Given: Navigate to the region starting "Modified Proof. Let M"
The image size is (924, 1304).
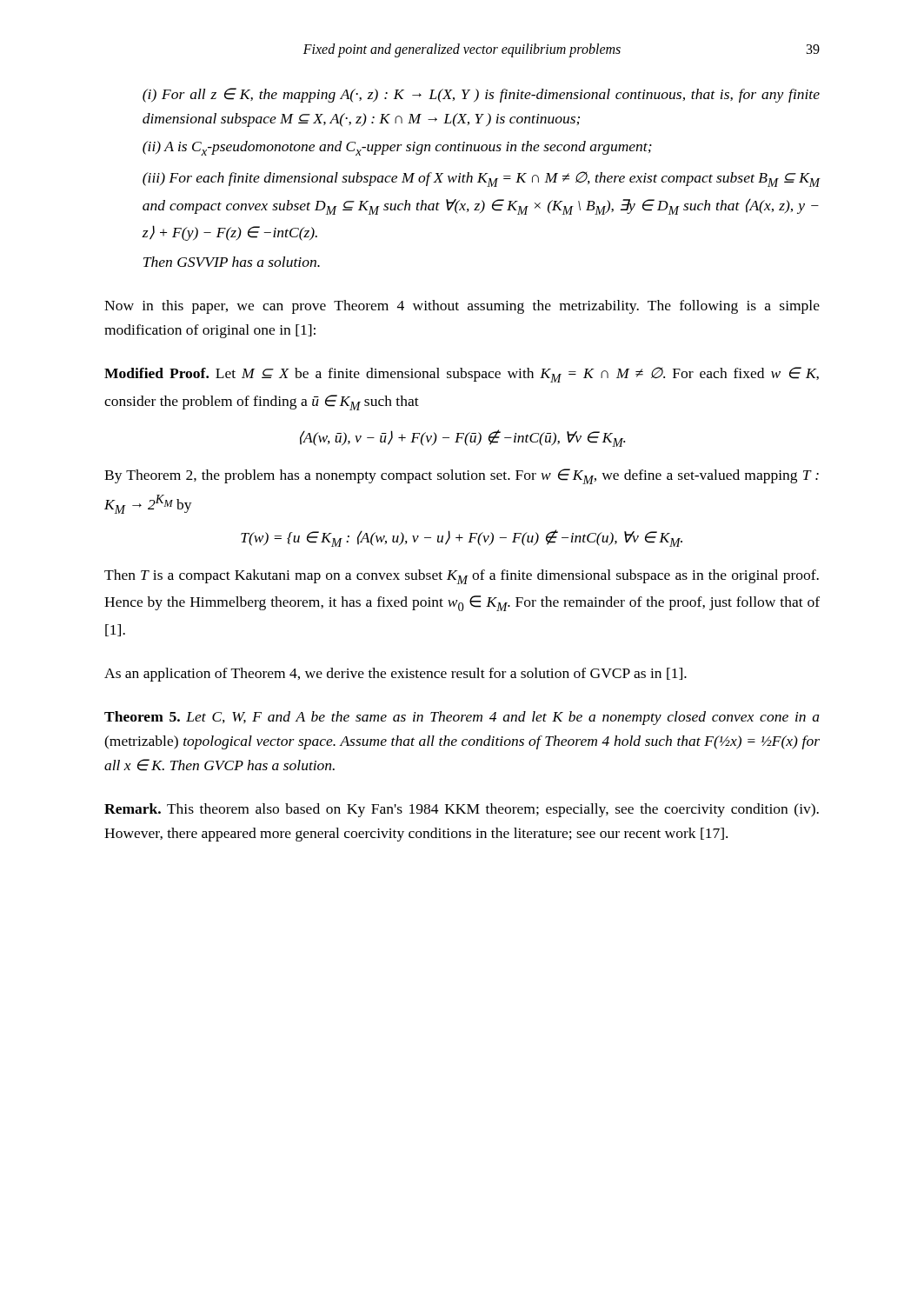Looking at the screenshot, I should tap(462, 389).
